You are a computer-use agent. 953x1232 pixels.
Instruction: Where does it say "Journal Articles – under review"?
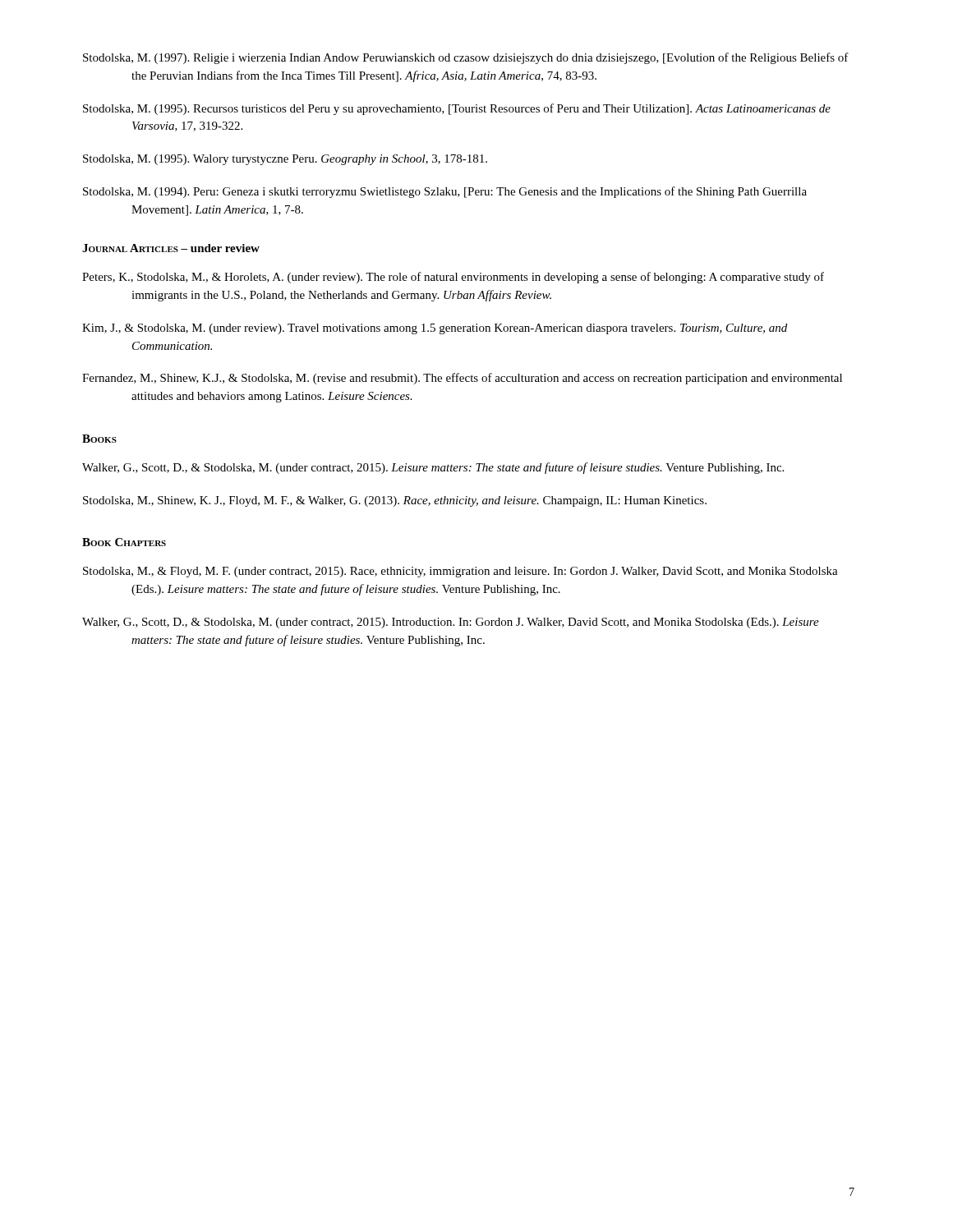tap(171, 248)
